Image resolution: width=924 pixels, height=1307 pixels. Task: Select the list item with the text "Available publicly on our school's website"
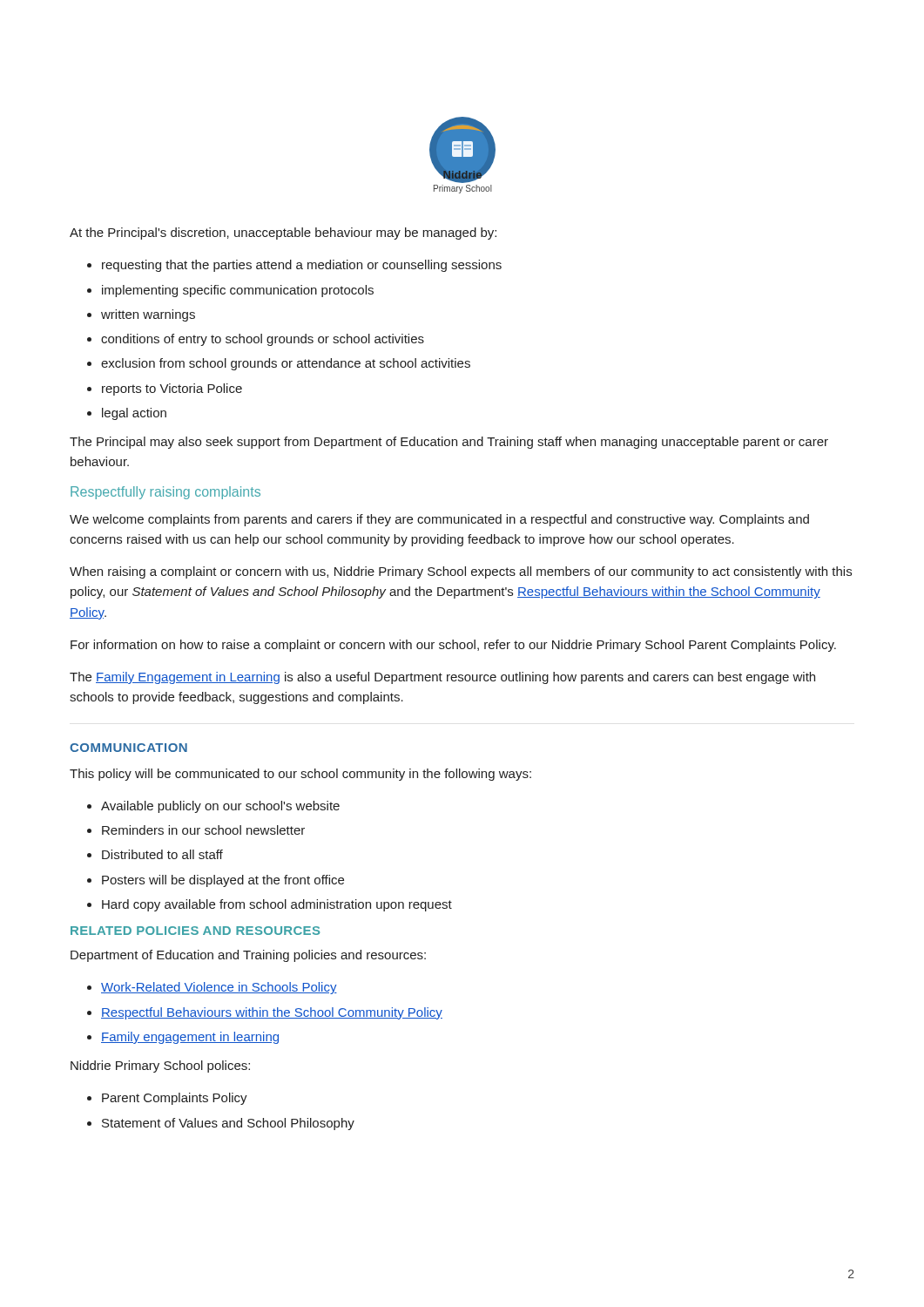pyautogui.click(x=221, y=805)
